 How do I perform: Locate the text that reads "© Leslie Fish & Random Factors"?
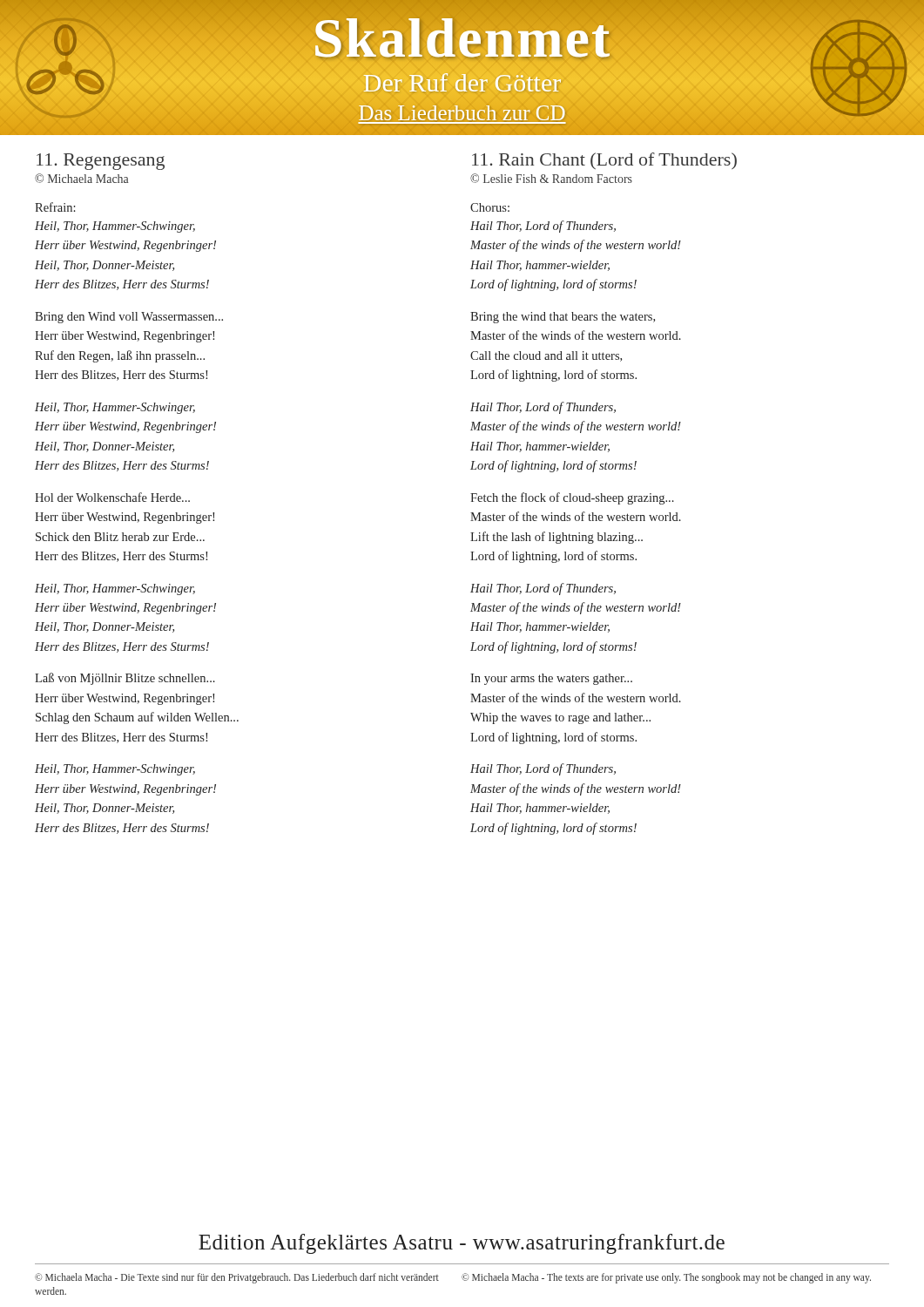tap(551, 179)
